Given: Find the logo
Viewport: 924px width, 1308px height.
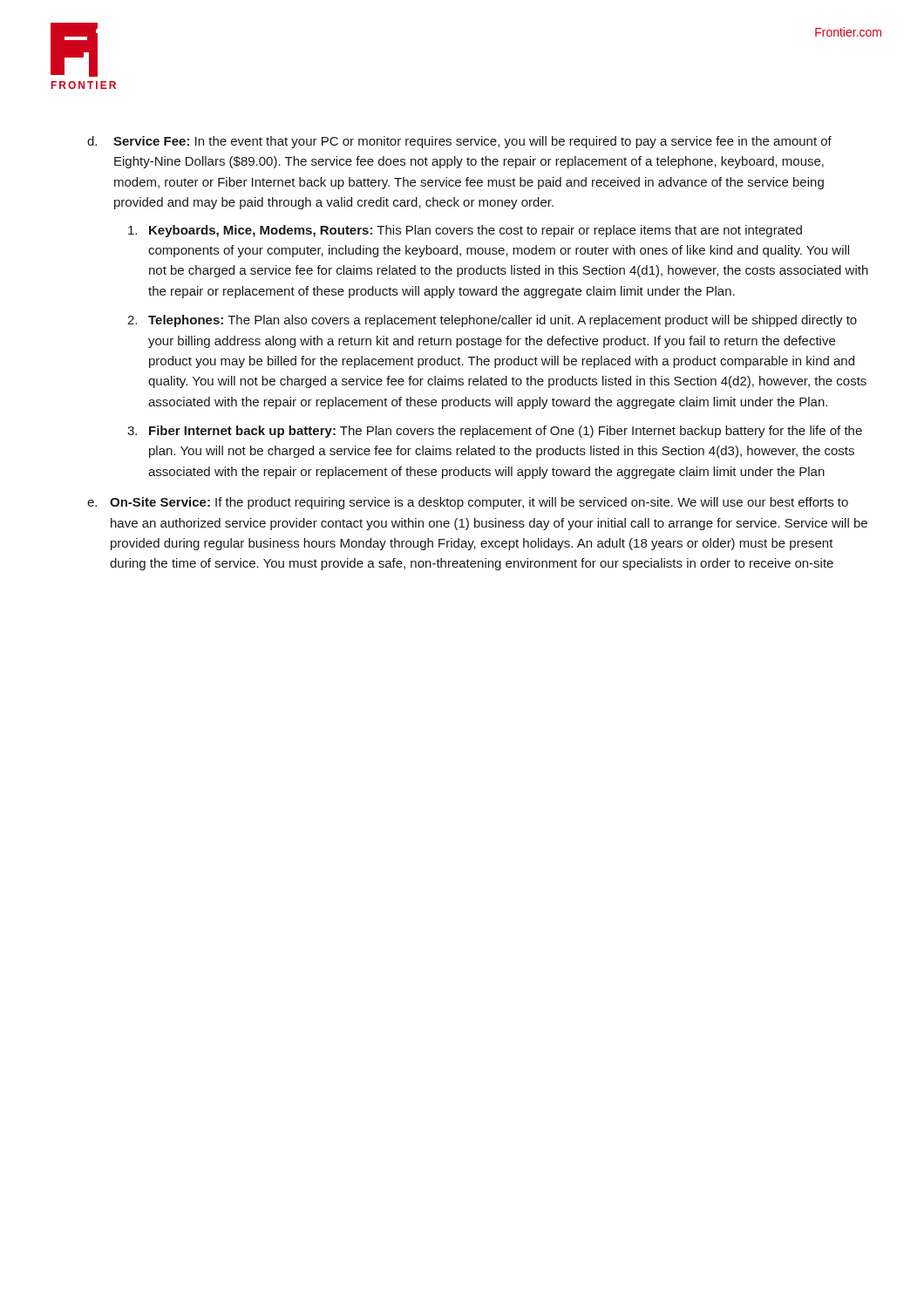Looking at the screenshot, I should click(81, 58).
